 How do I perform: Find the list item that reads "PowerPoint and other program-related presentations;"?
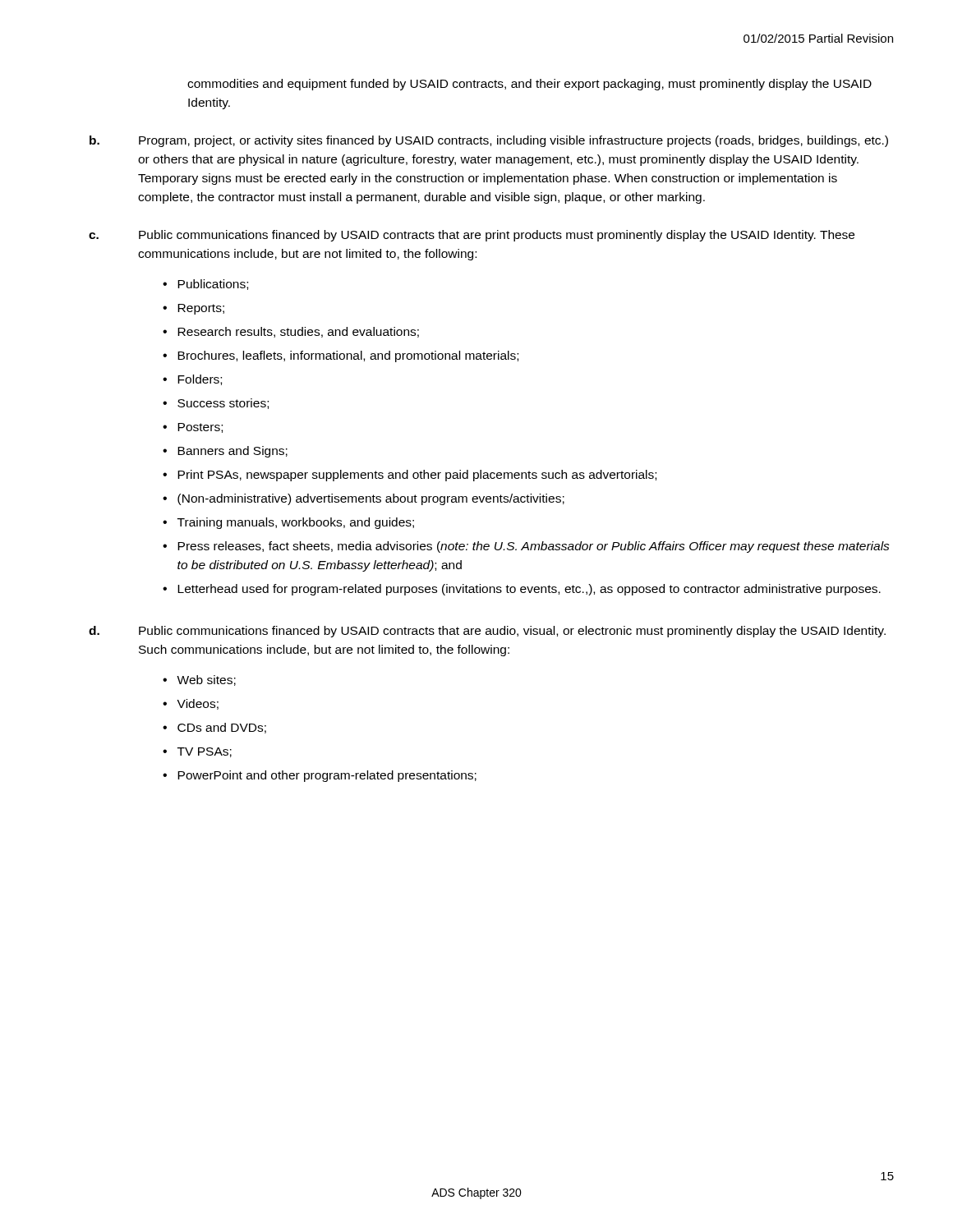(x=327, y=775)
